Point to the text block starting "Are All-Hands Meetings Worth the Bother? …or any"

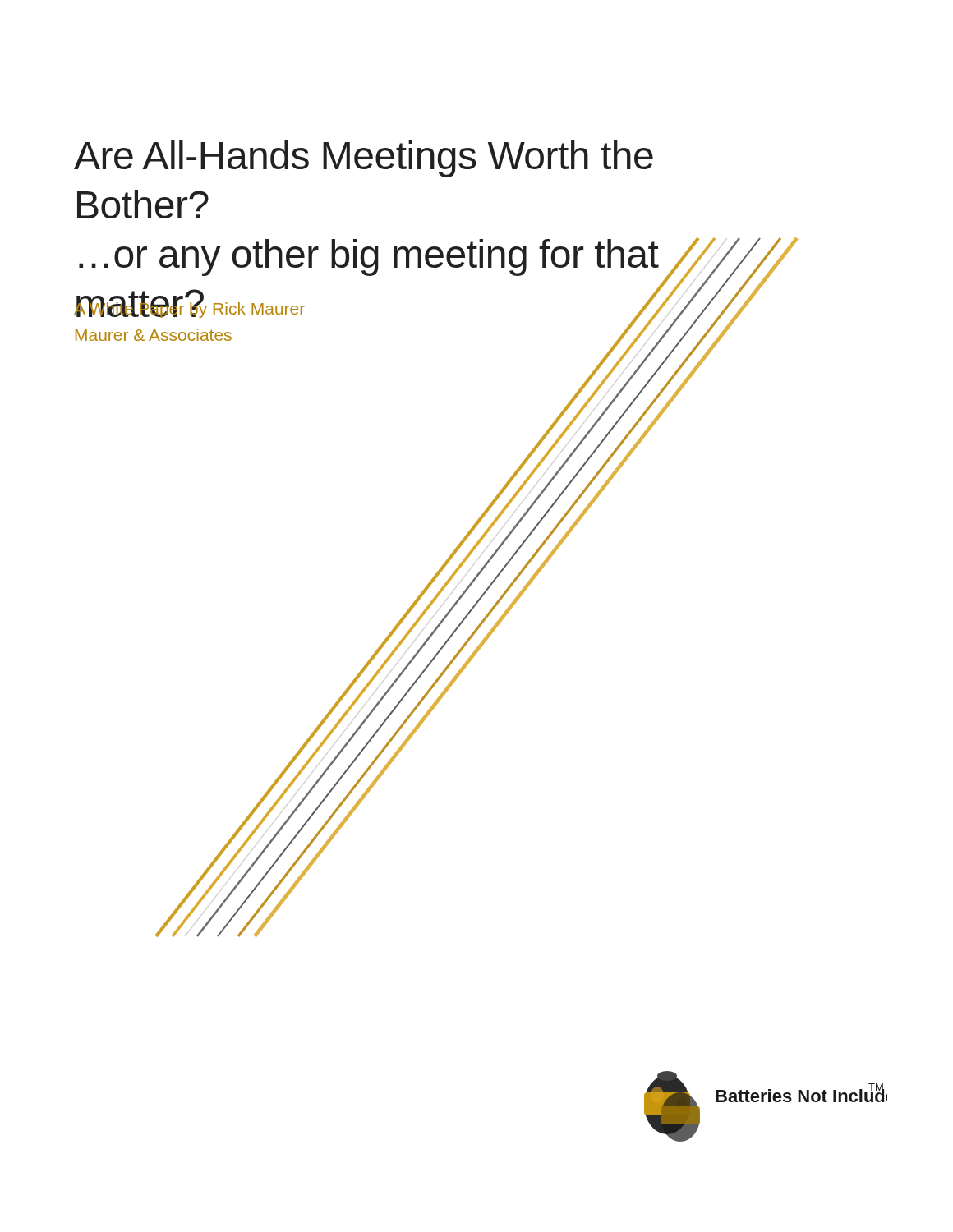click(x=423, y=230)
